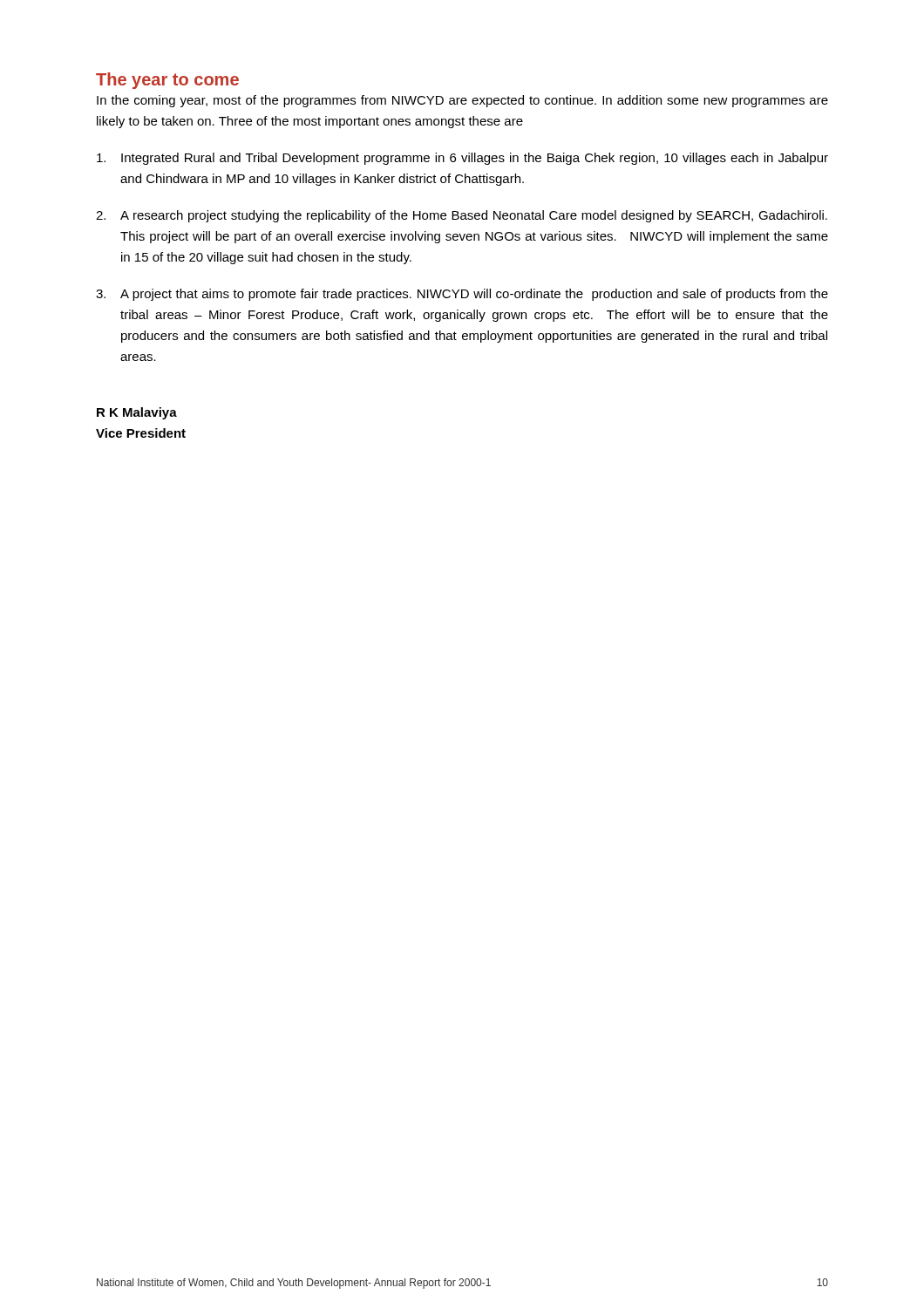Point to the block starting "R K Malaviya Vice President"
This screenshot has height=1308, width=924.
pos(141,422)
